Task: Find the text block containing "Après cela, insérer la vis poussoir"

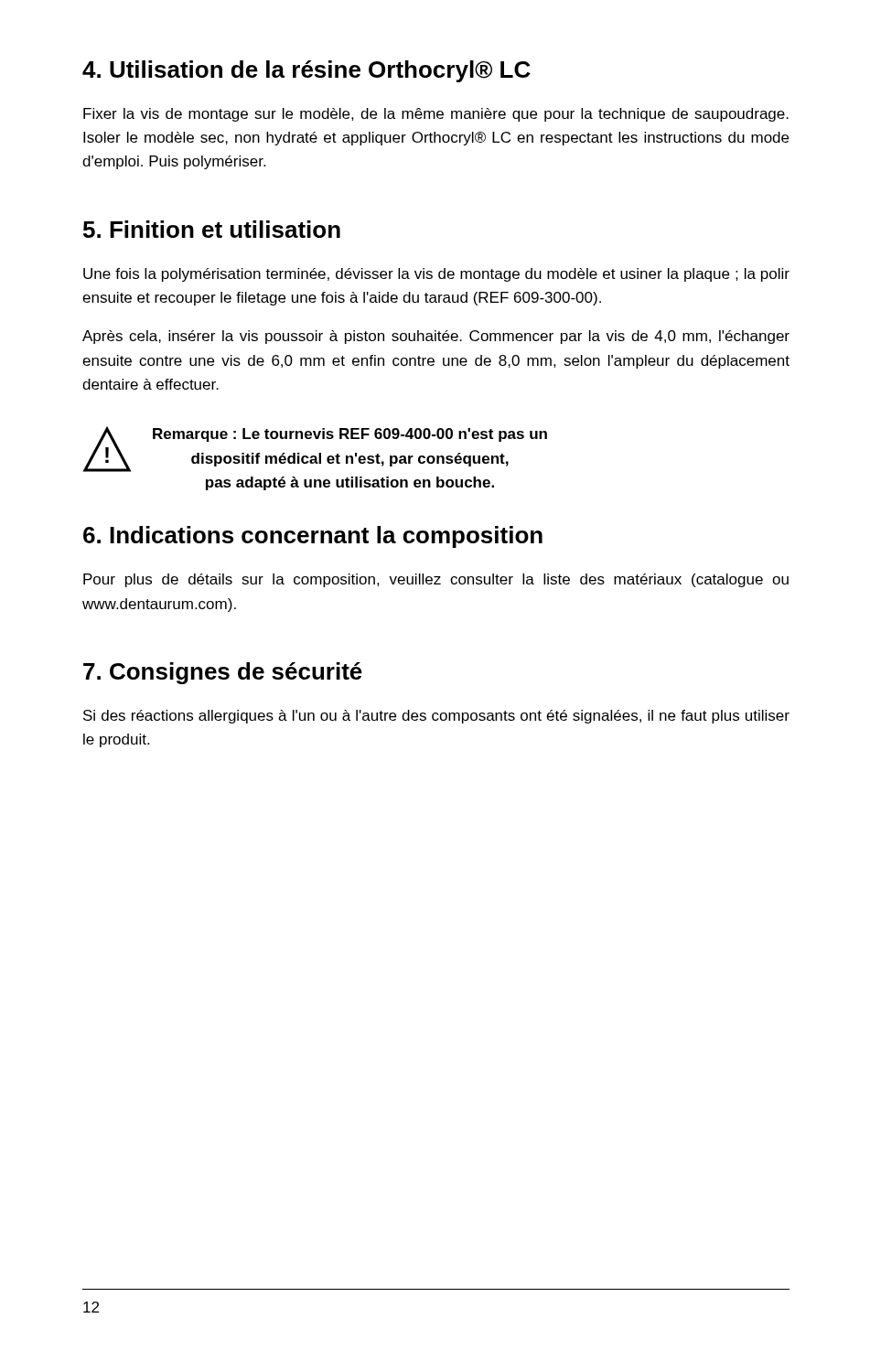Action: click(436, 361)
